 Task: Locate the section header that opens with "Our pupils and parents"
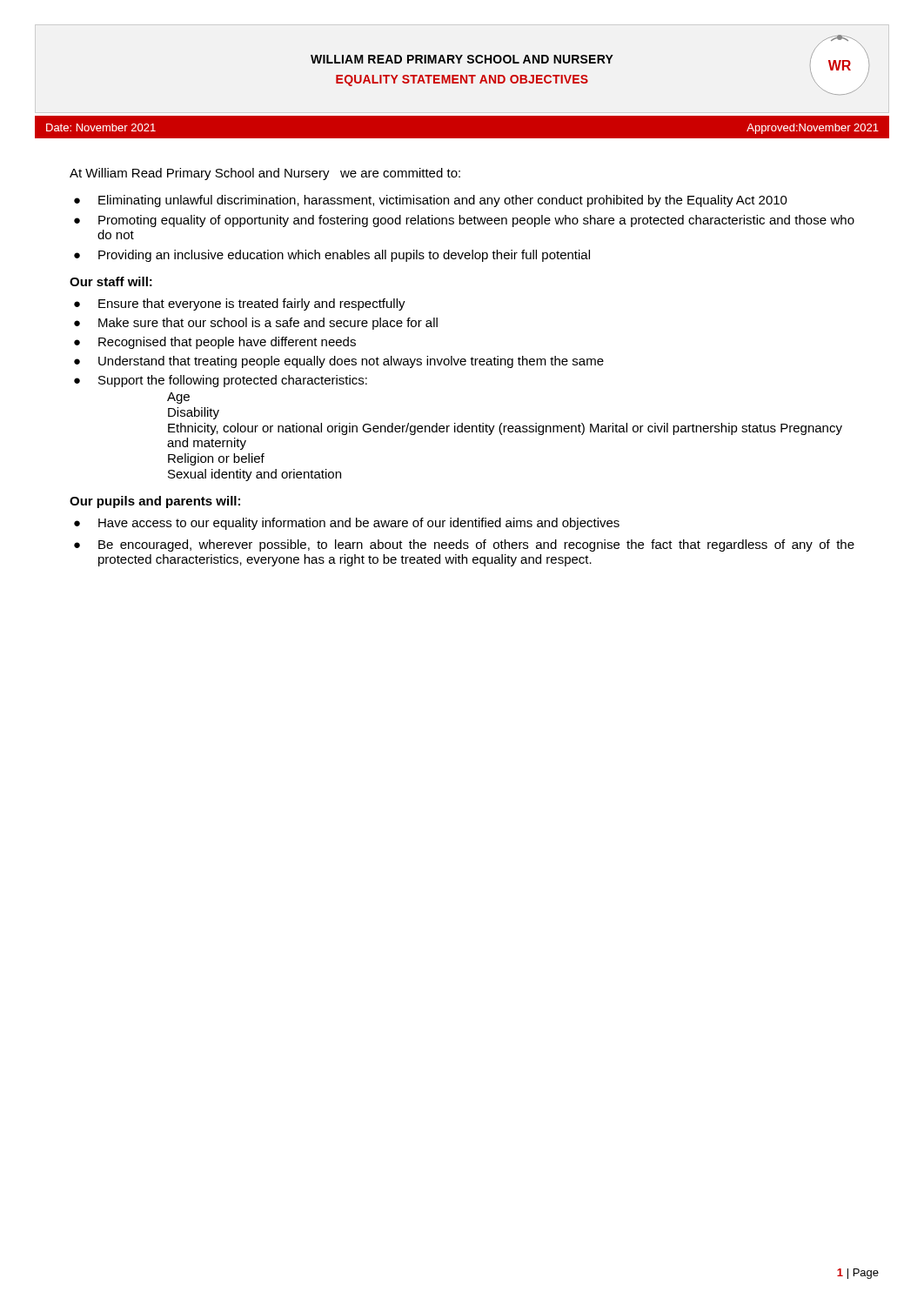[156, 501]
